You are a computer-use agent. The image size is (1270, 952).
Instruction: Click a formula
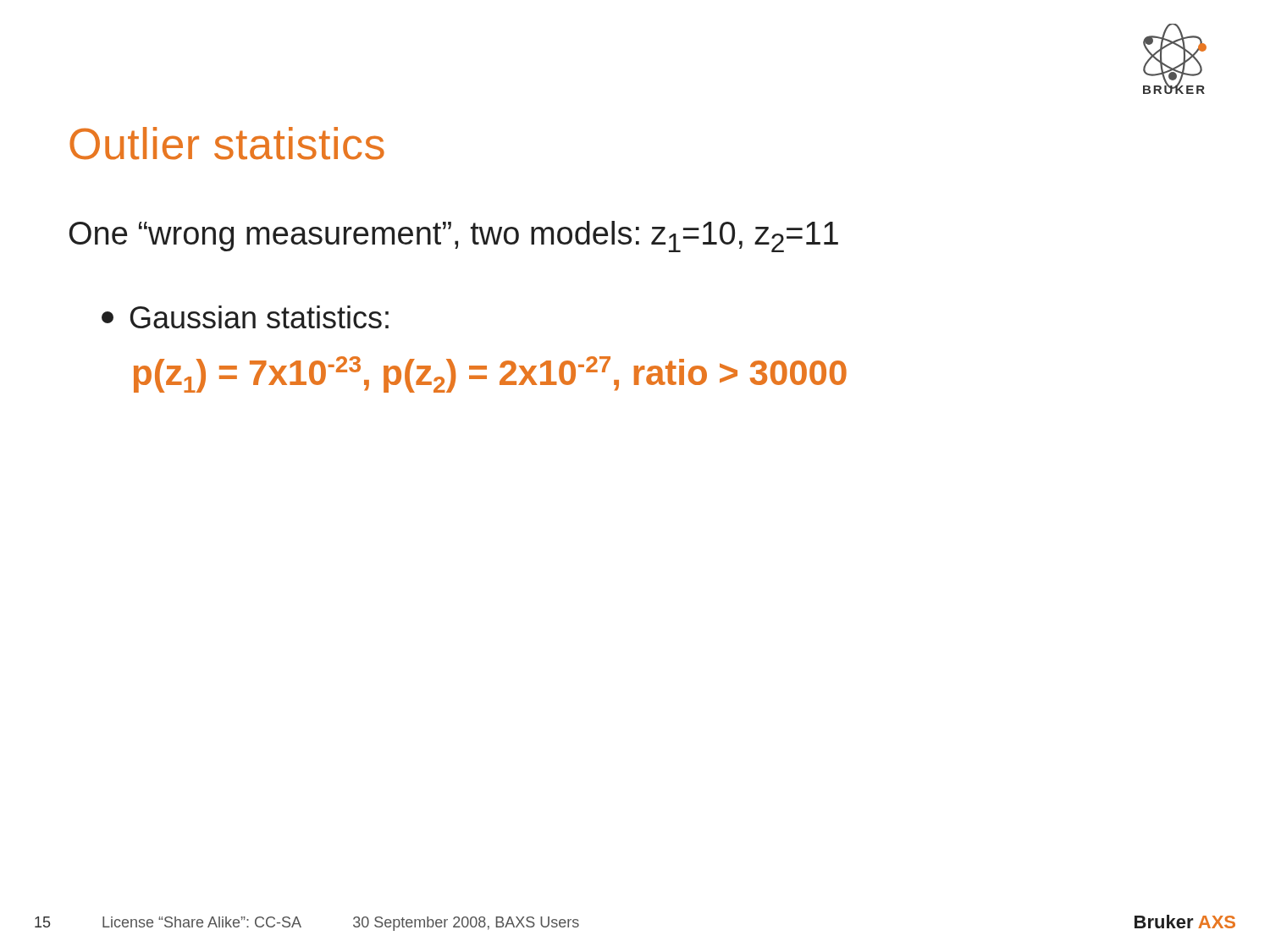click(x=490, y=375)
